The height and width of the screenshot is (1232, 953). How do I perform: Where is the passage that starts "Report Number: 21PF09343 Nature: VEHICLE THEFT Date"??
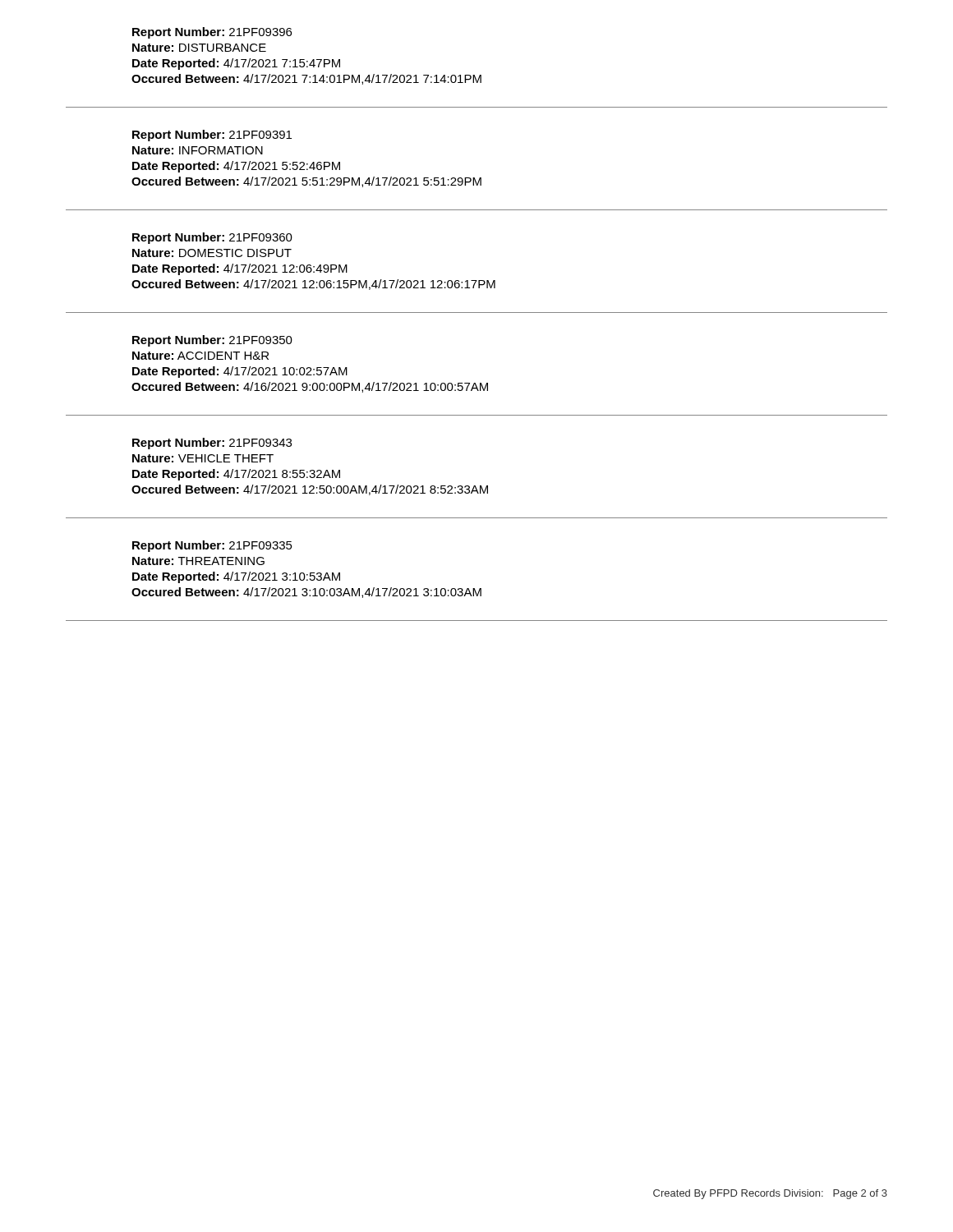click(212, 444)
